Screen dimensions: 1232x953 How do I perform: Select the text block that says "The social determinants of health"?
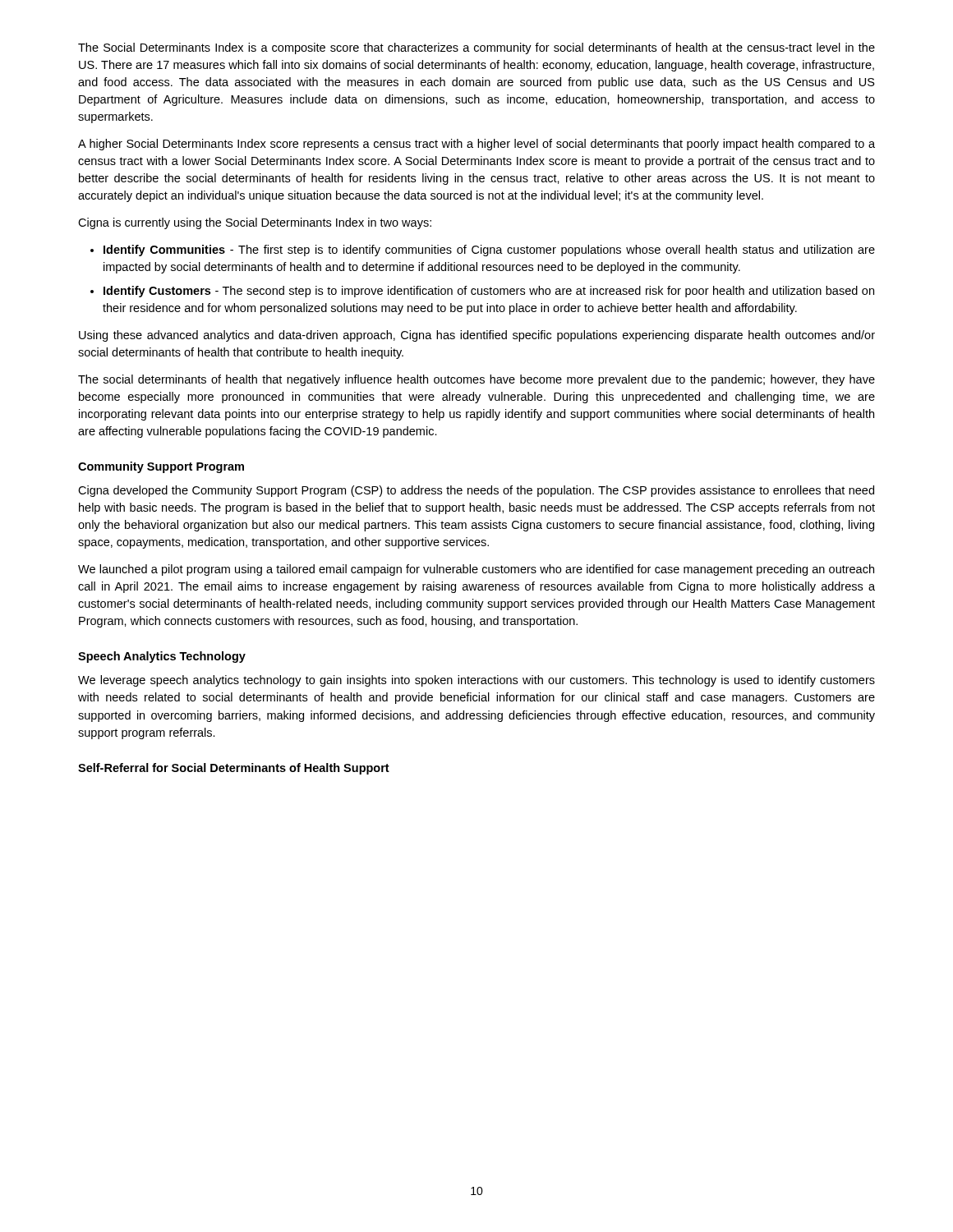(x=476, y=406)
